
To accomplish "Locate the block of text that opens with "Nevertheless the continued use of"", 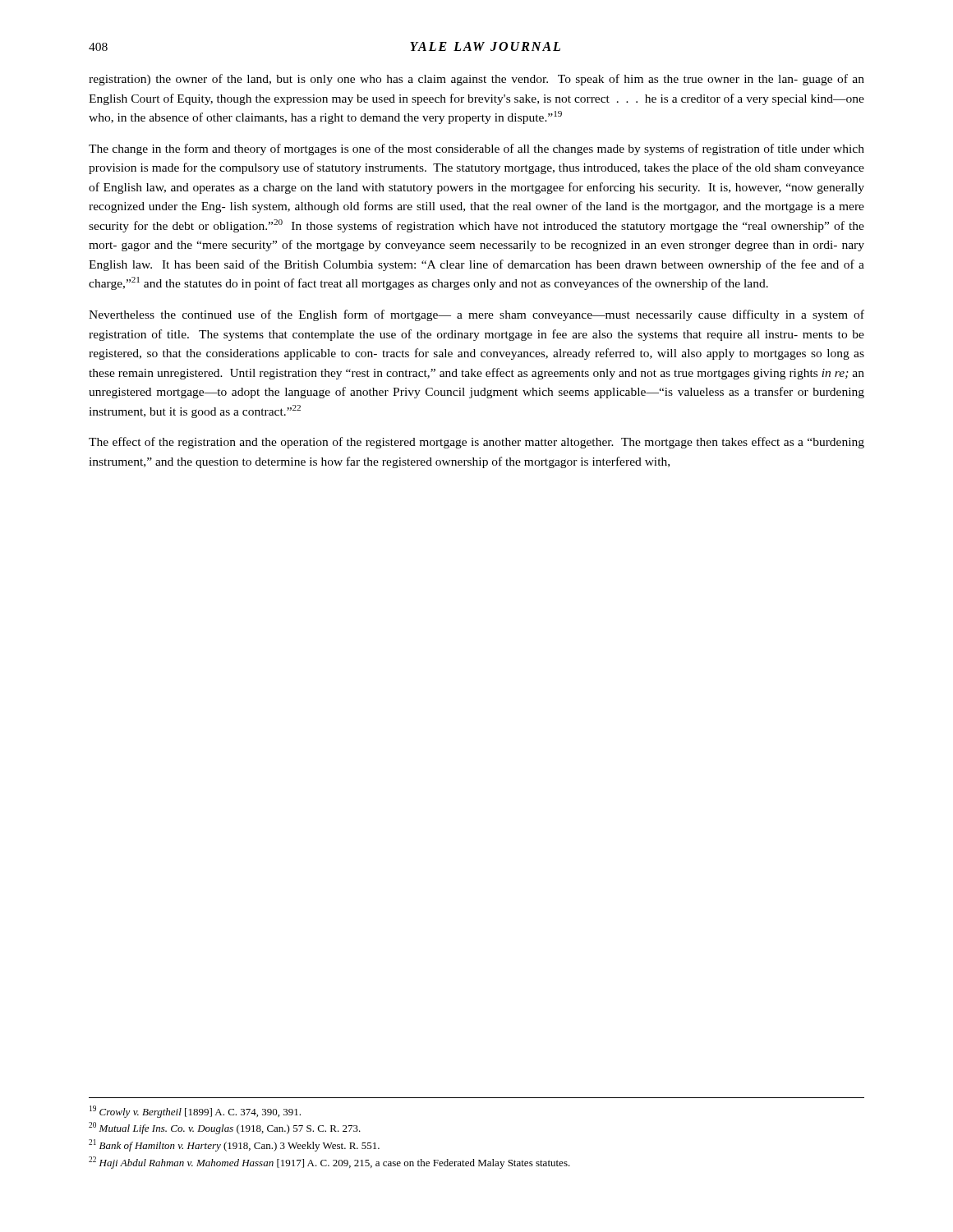I will pyautogui.click(x=476, y=363).
